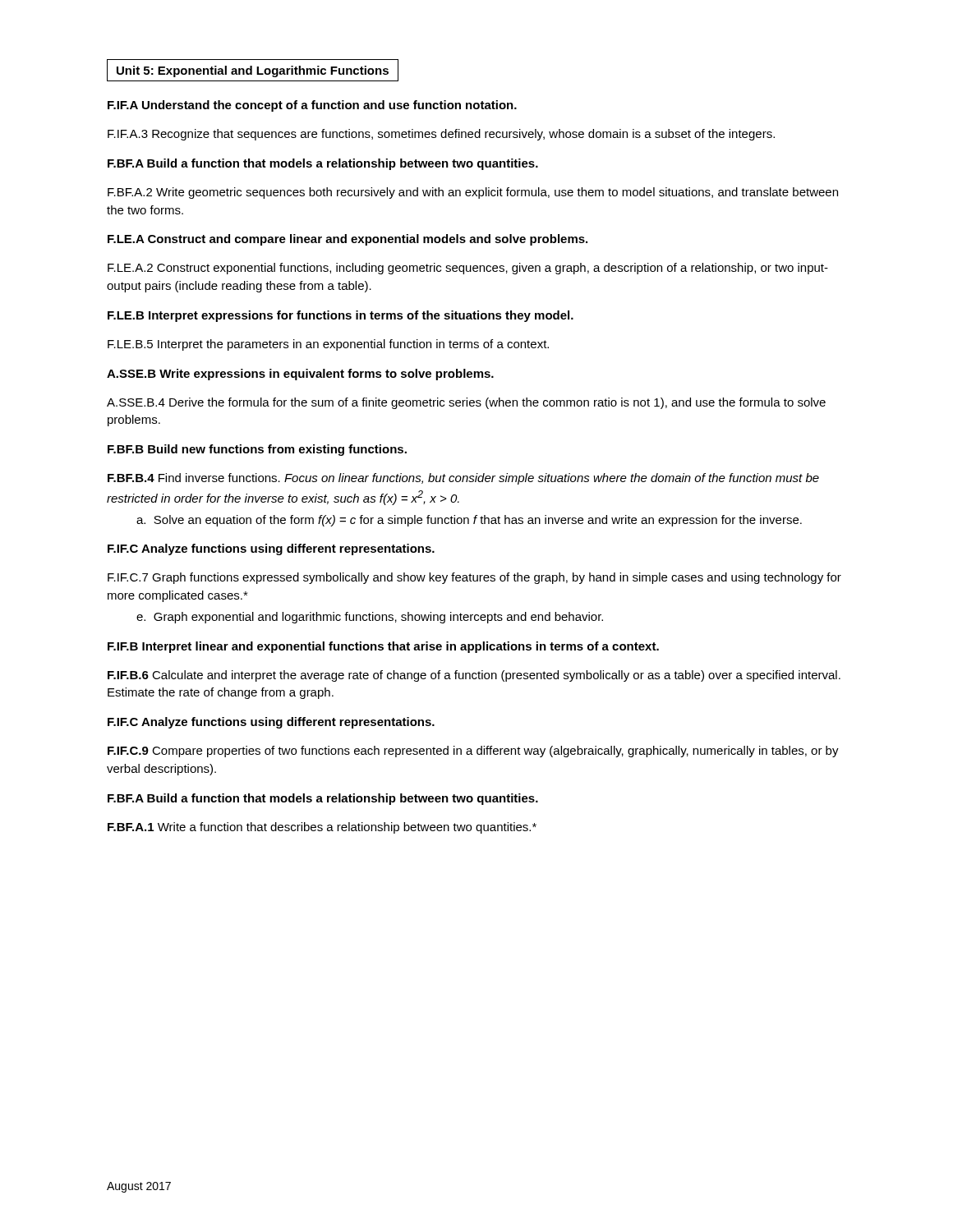The width and height of the screenshot is (953, 1232).
Task: Point to the section header beginning "F.BF.B Build new functions"
Action: point(257,450)
